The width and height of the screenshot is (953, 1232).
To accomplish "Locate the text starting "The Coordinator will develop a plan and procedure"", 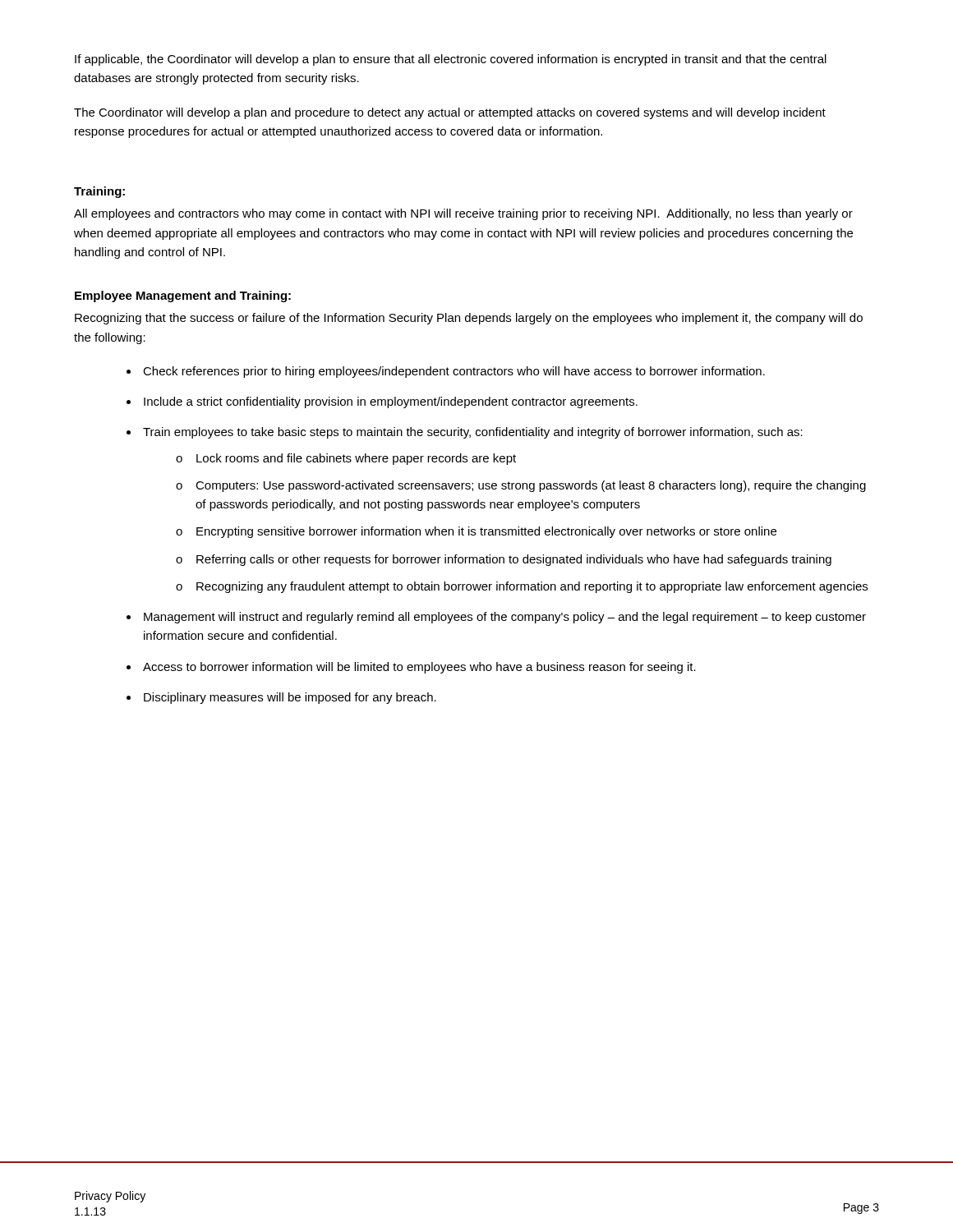I will (x=450, y=121).
